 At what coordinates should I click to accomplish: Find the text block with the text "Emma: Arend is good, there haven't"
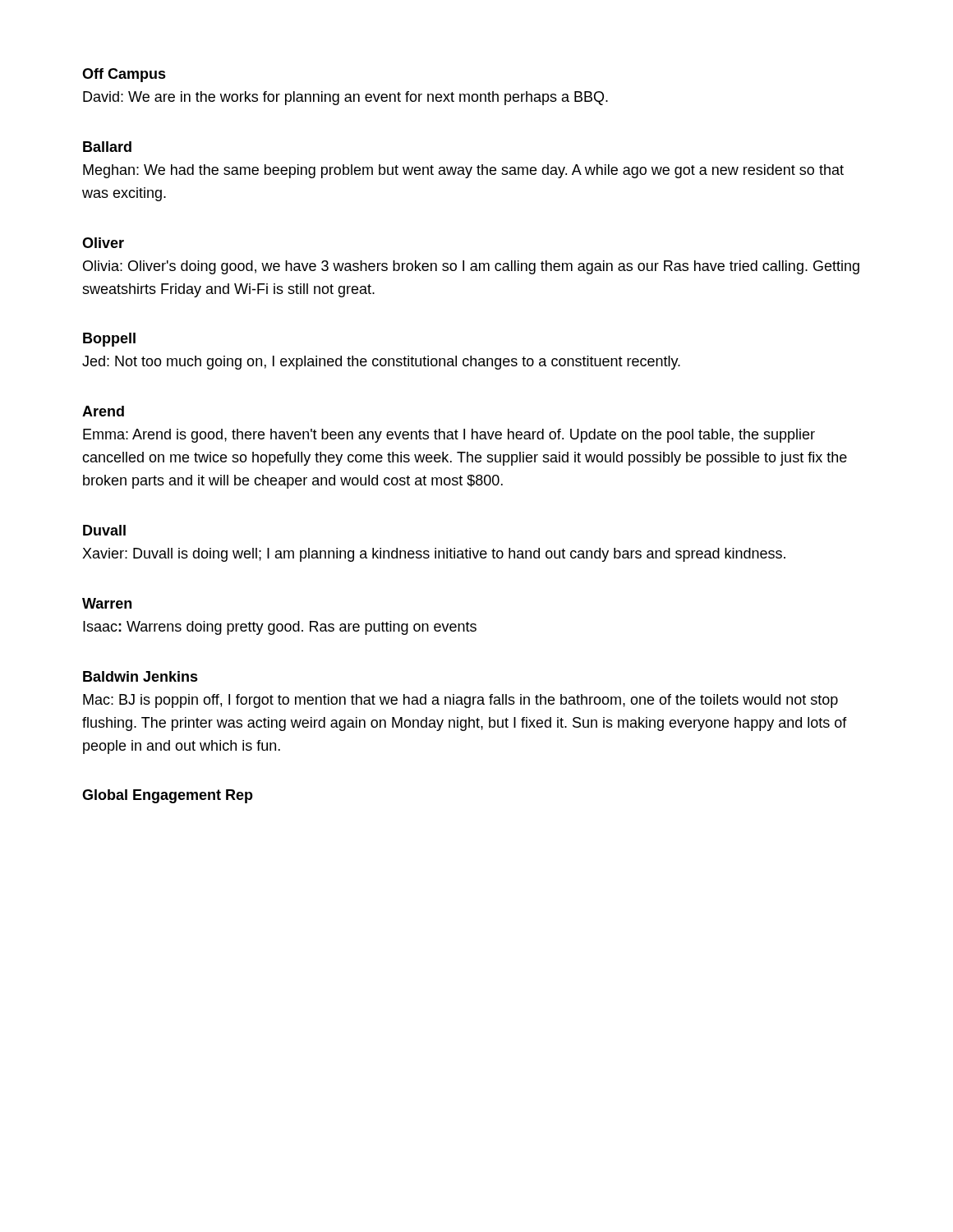point(465,458)
